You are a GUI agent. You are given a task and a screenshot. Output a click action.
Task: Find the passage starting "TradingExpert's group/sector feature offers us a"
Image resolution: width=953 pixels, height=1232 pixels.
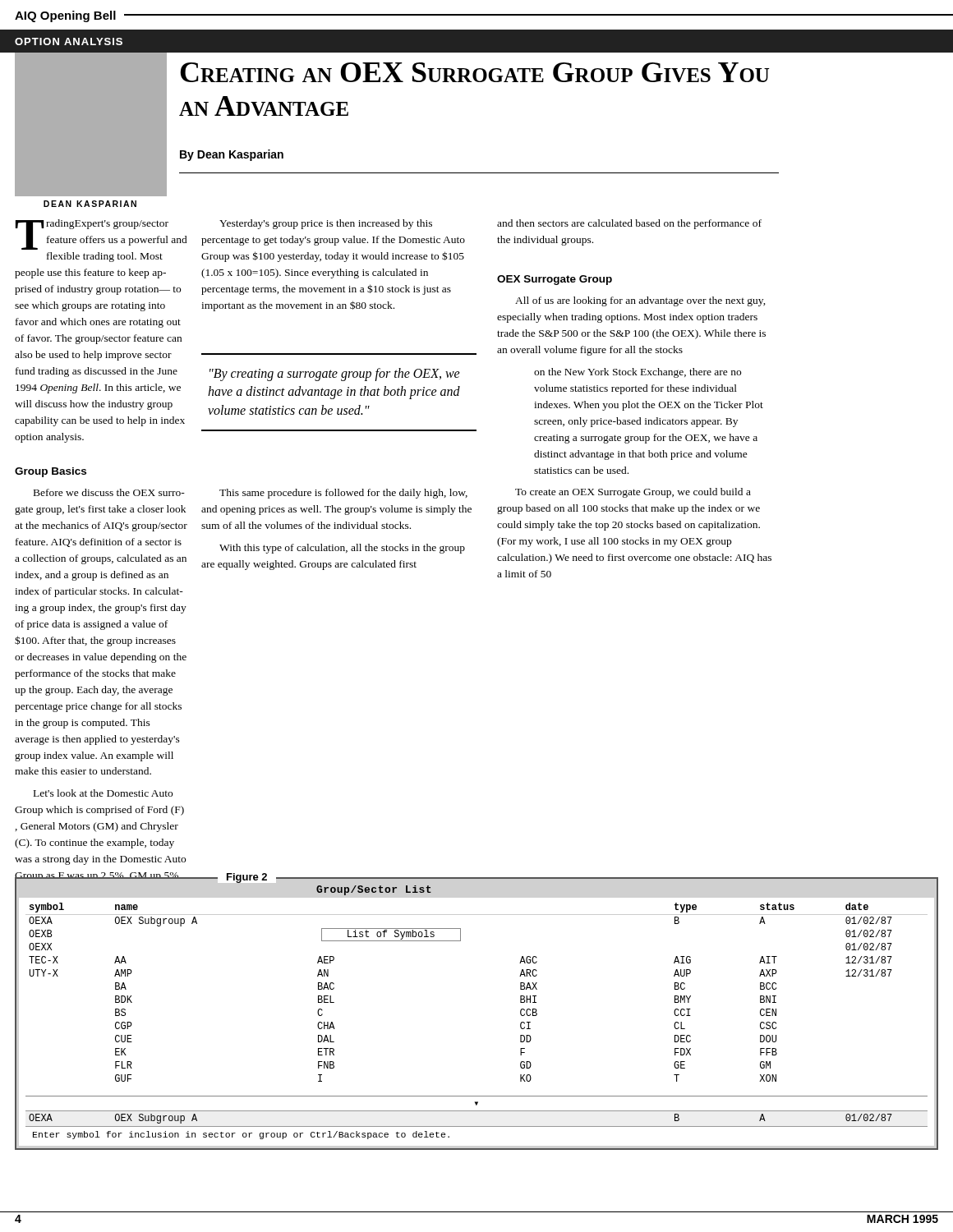[x=101, y=329]
